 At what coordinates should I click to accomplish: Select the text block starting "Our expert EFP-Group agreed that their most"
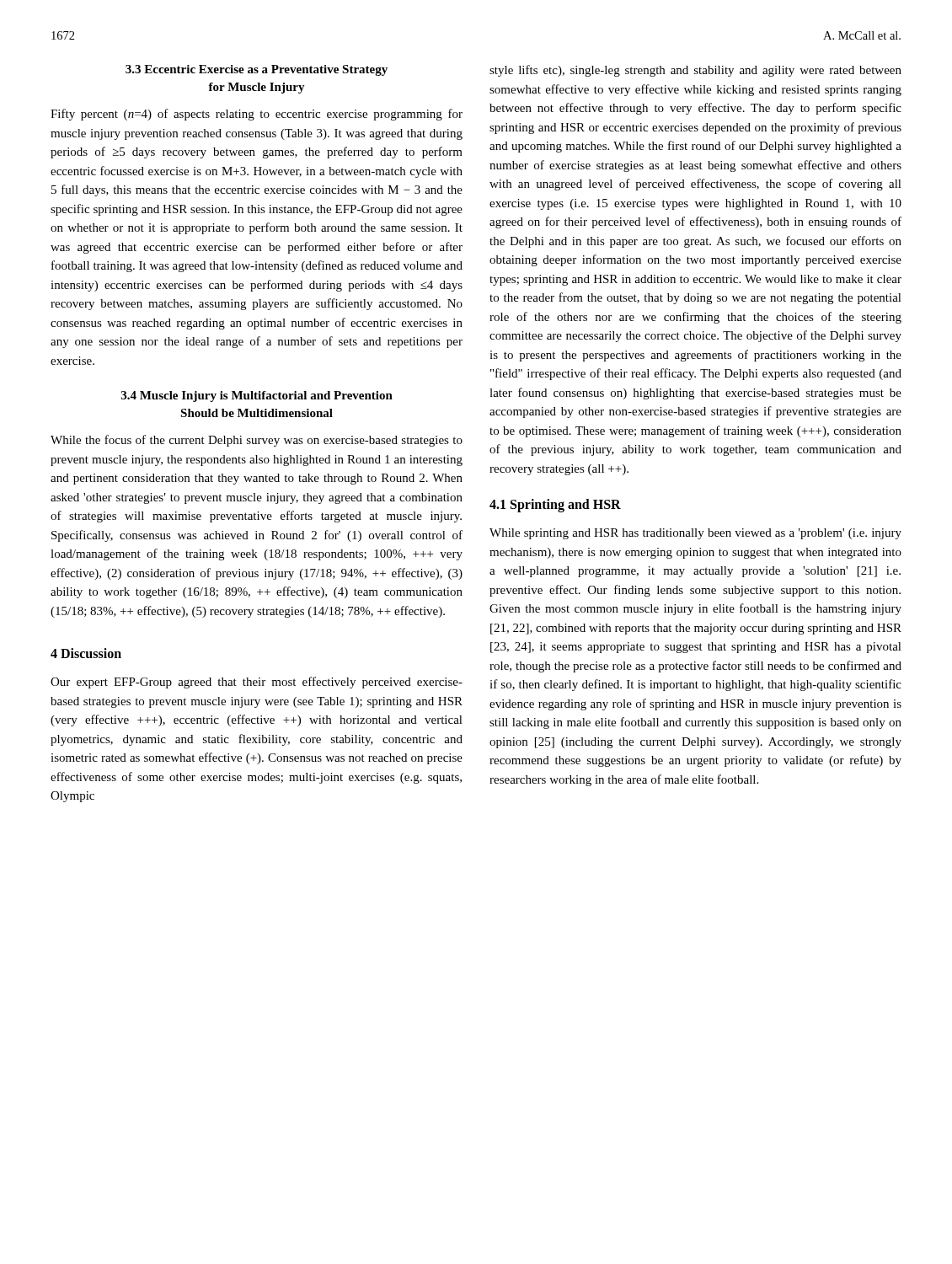tap(257, 739)
